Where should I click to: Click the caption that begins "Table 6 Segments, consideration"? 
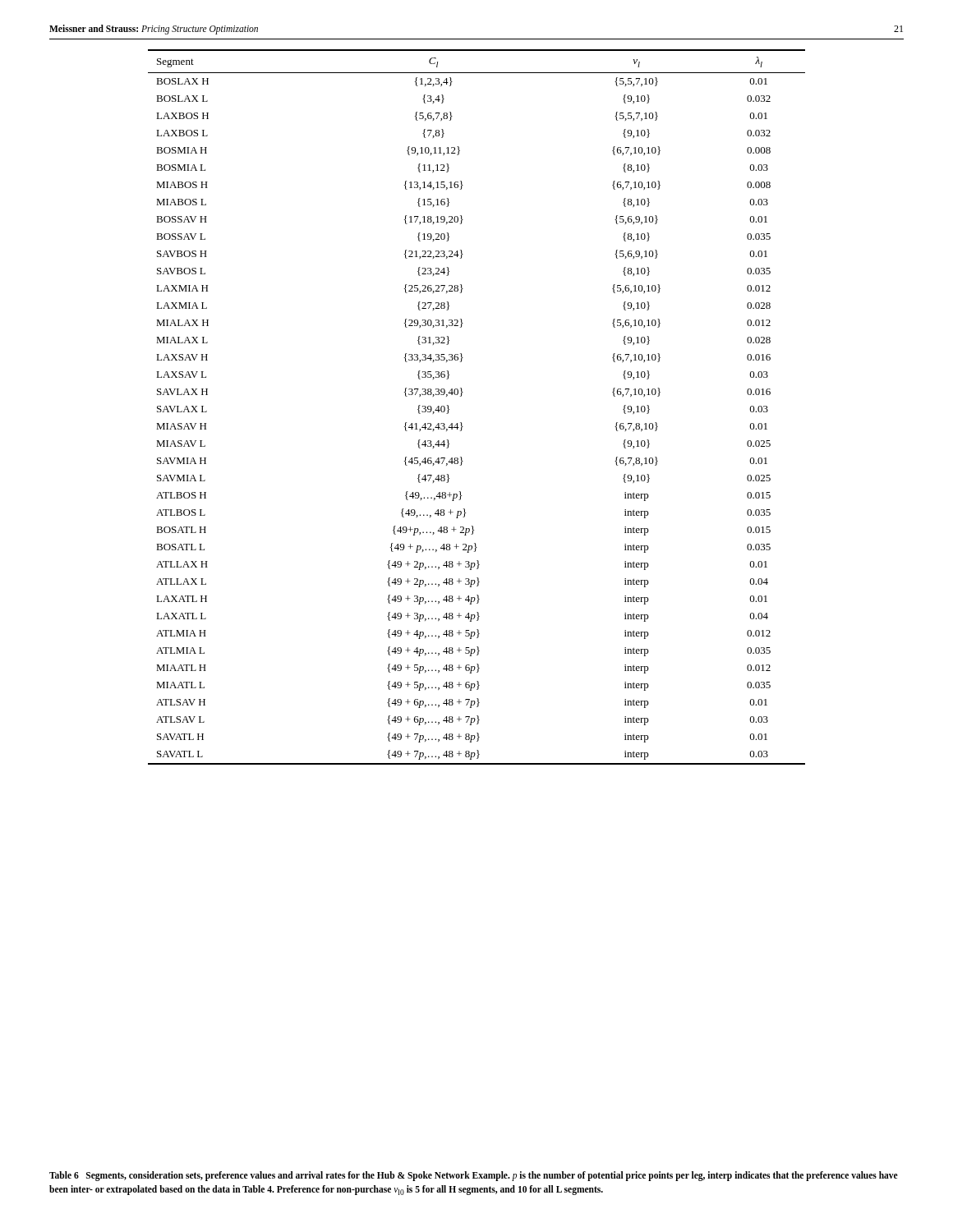(473, 1184)
